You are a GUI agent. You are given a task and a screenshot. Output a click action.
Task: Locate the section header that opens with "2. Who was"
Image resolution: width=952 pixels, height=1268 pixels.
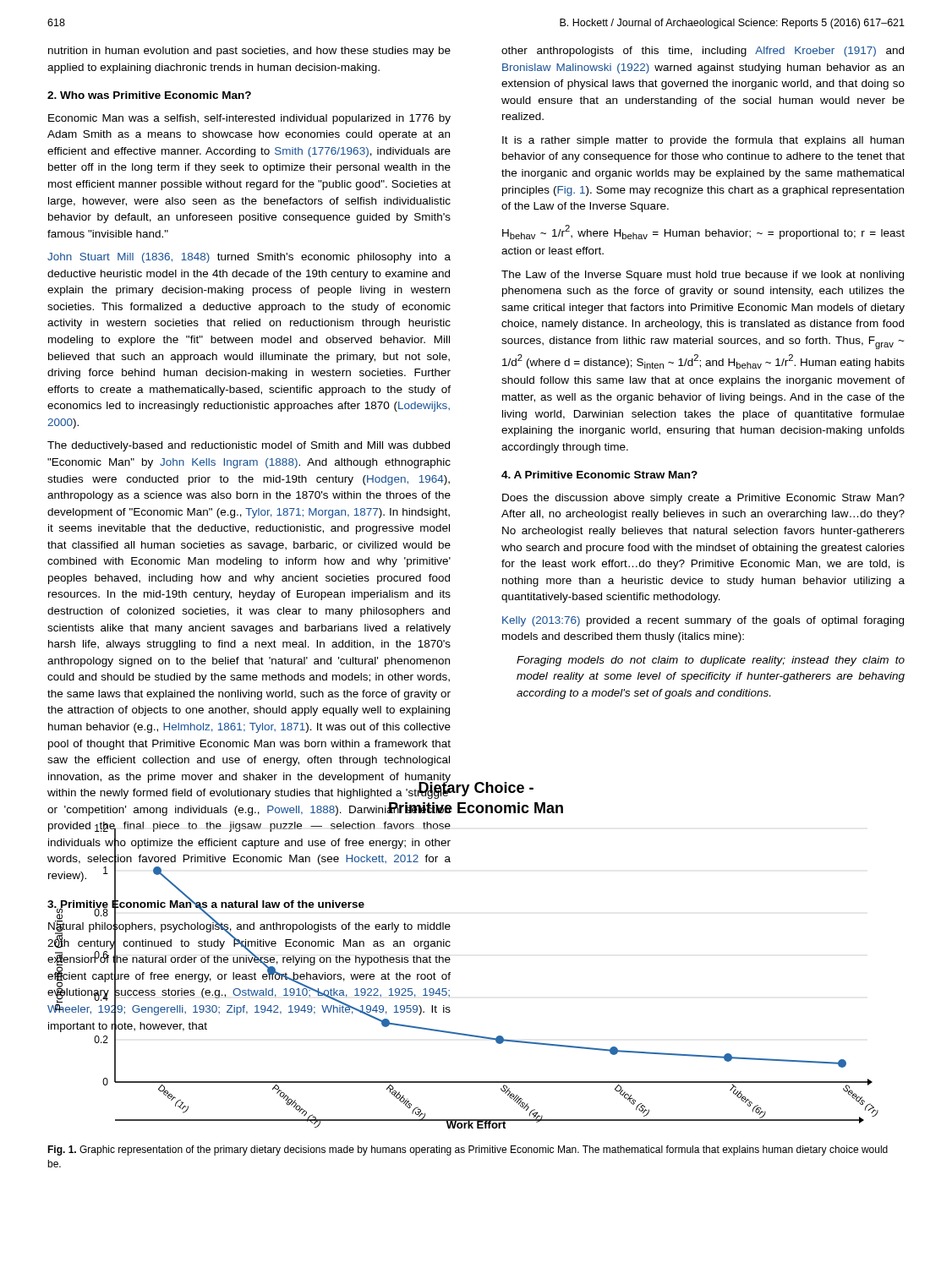click(x=149, y=95)
